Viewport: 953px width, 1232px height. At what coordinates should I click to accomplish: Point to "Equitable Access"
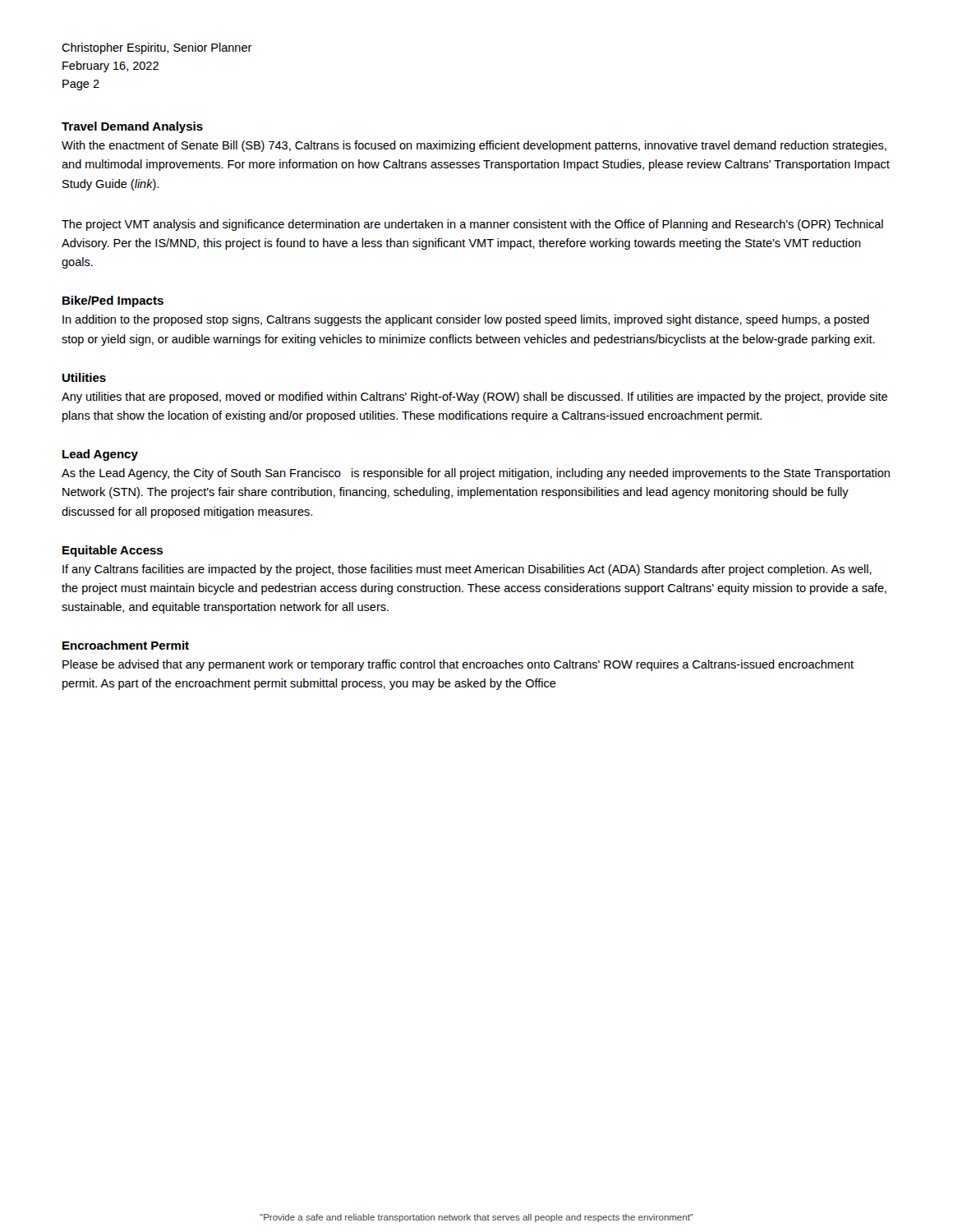pos(112,550)
